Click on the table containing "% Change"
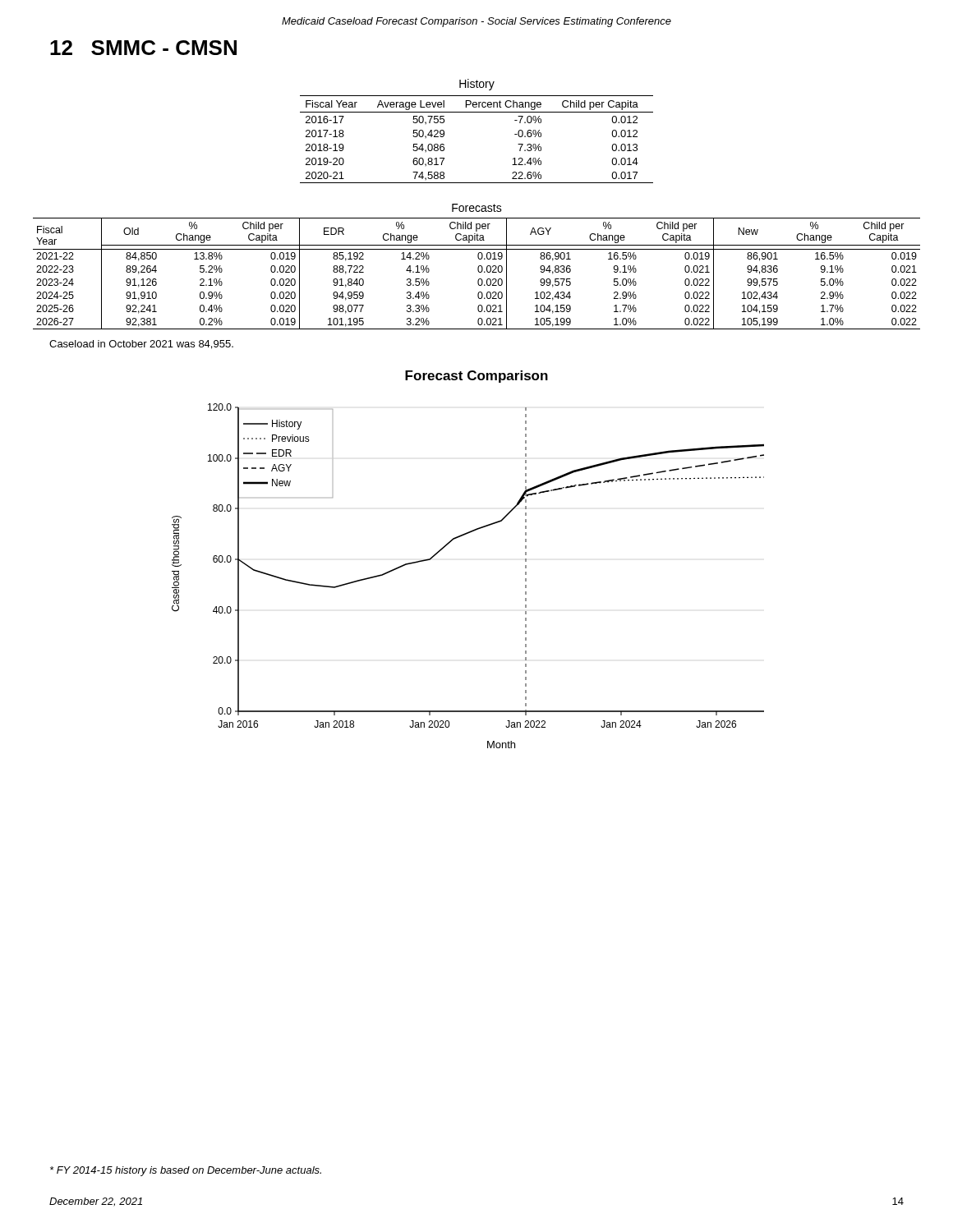The width and height of the screenshot is (953, 1232). tap(476, 274)
